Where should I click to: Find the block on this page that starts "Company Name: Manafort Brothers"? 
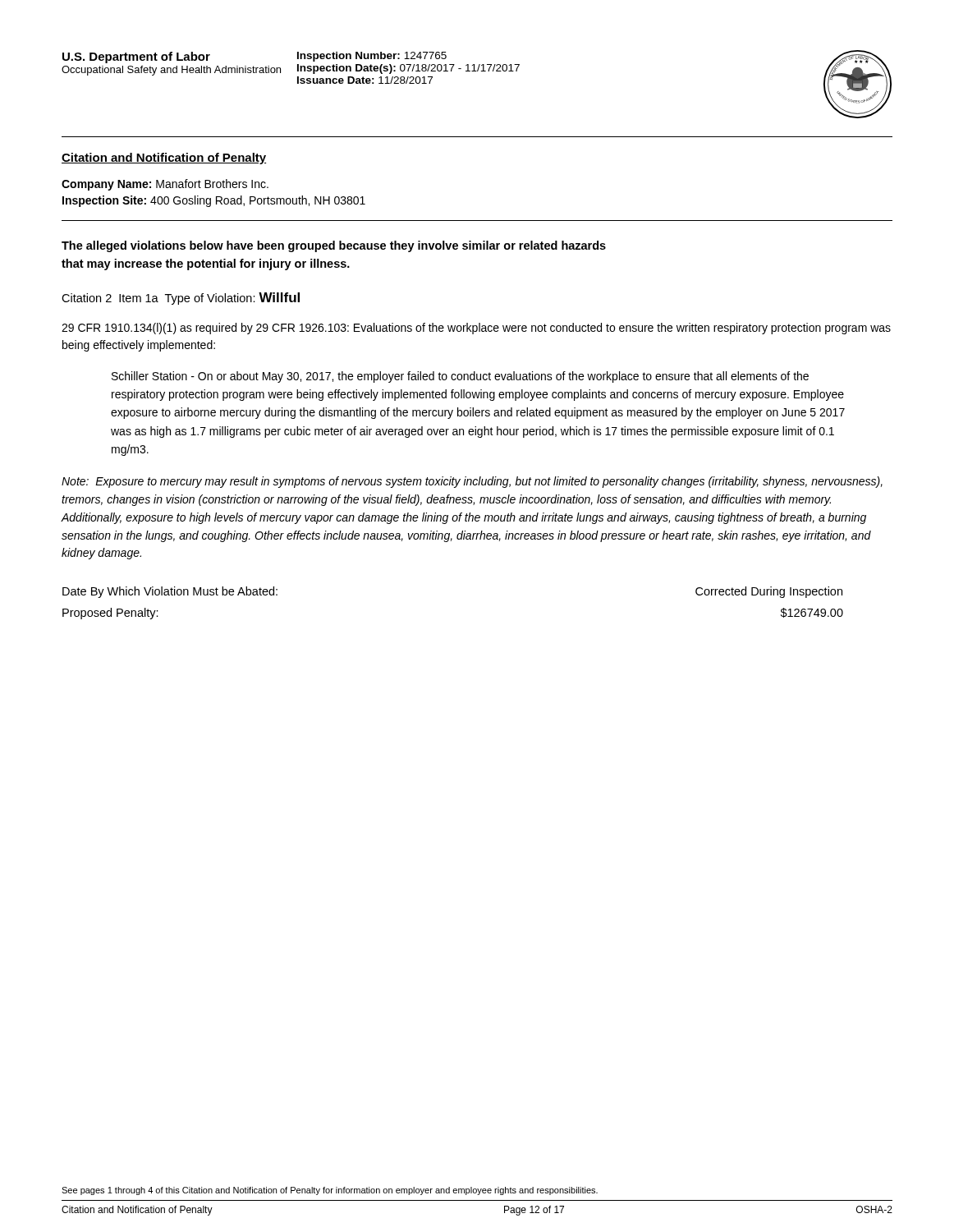click(165, 184)
